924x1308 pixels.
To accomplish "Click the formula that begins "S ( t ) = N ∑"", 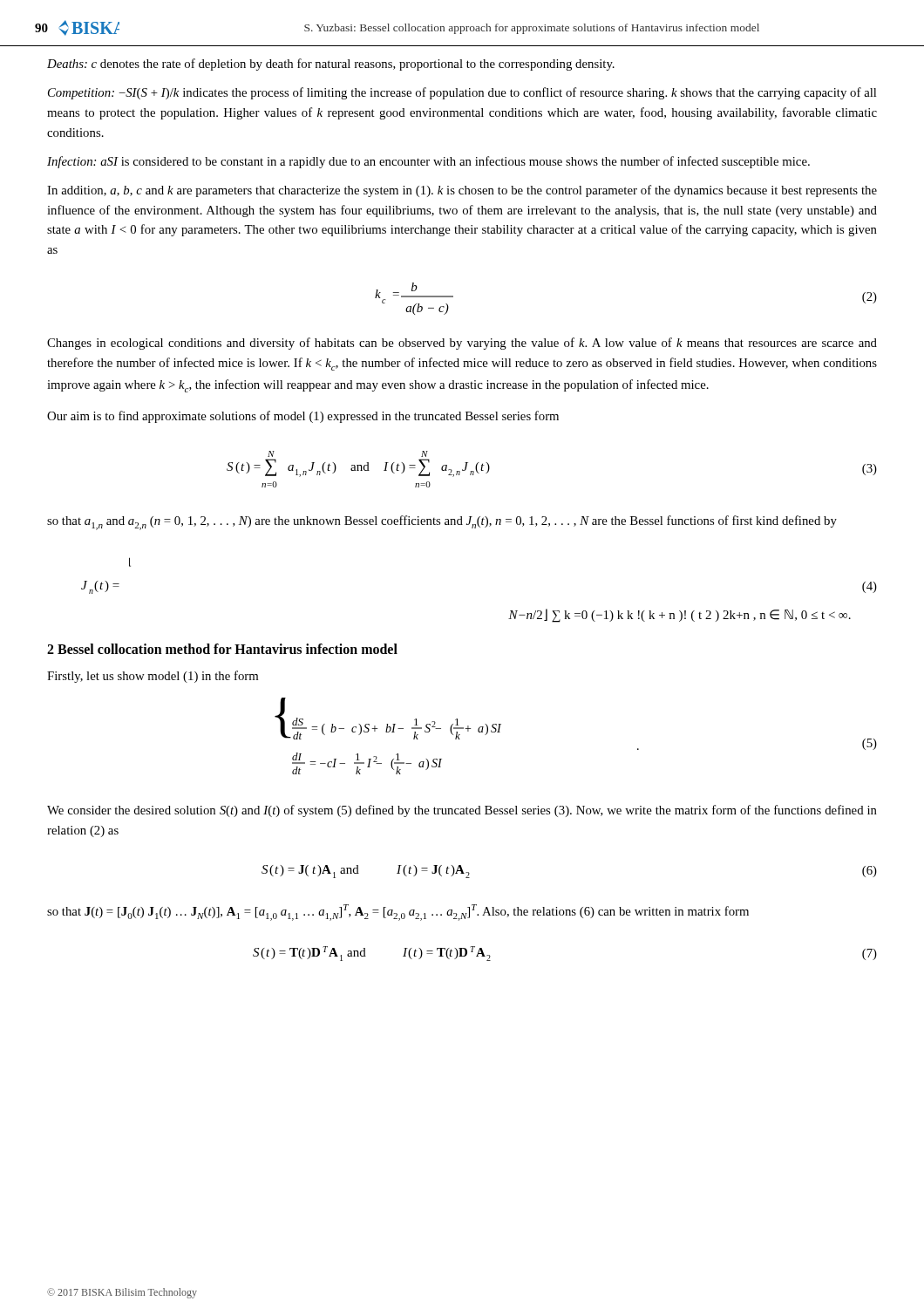I will tap(271, 454).
